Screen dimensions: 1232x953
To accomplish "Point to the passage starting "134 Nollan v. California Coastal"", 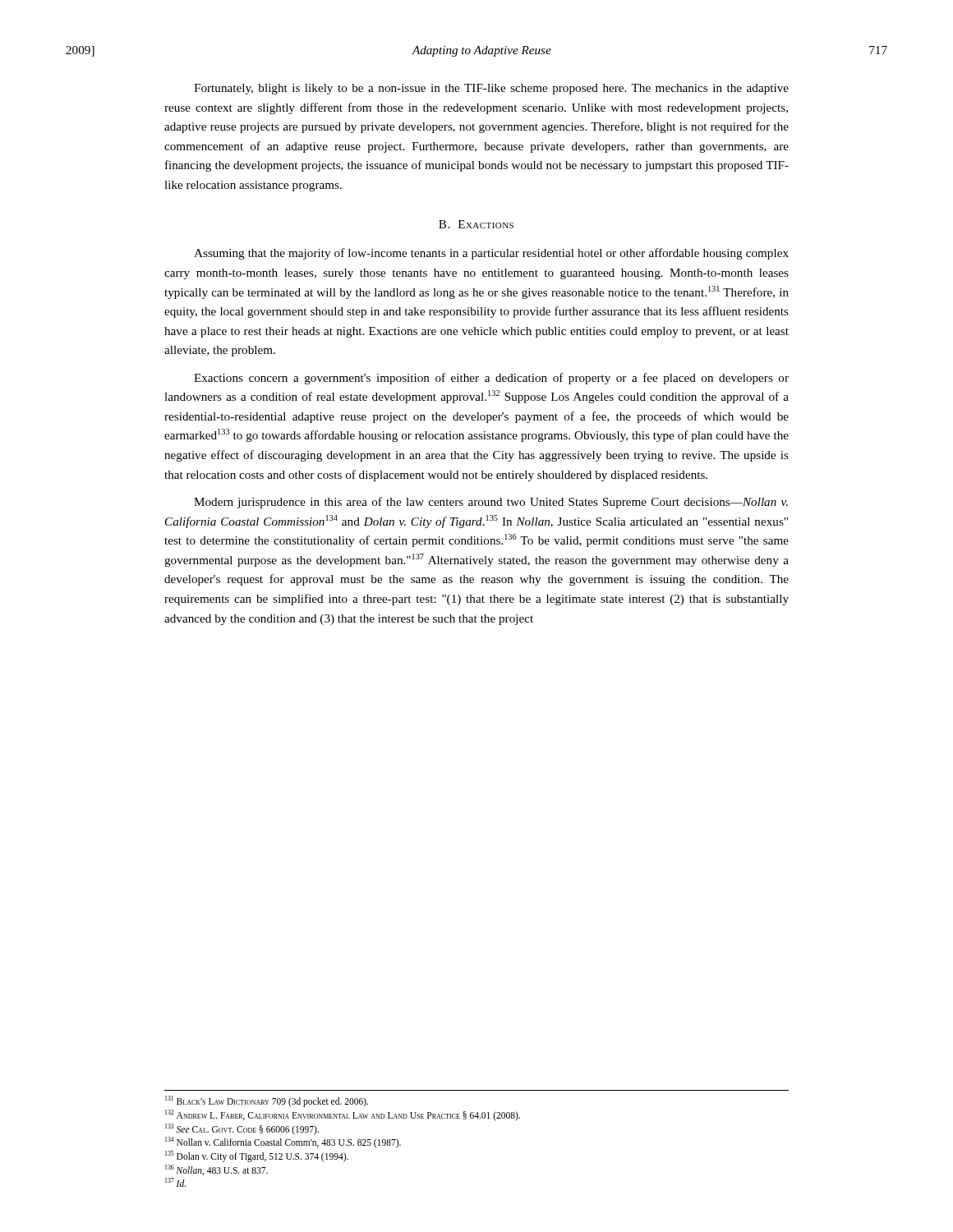I will pos(283,1142).
